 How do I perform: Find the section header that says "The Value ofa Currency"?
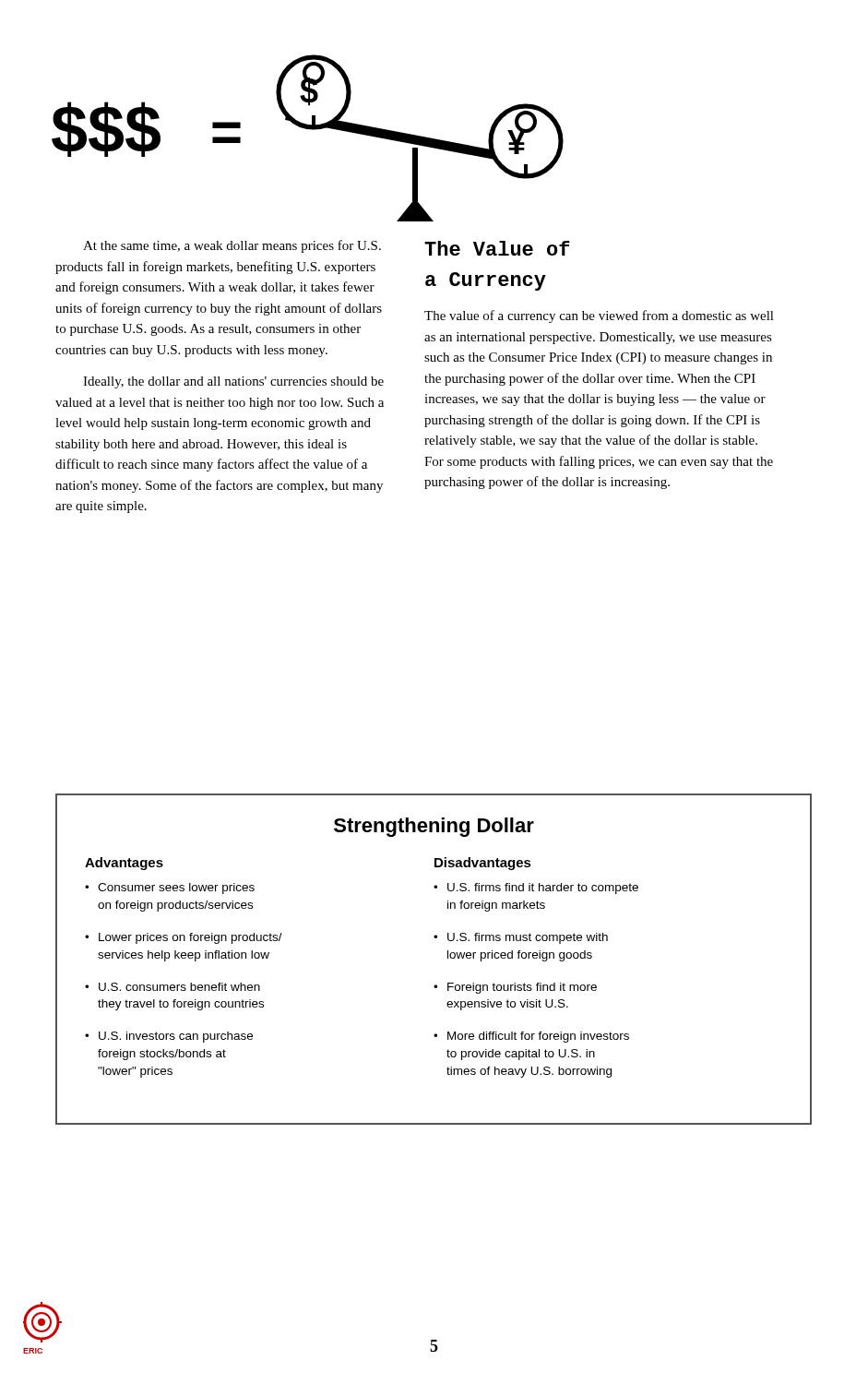pyautogui.click(x=497, y=248)
